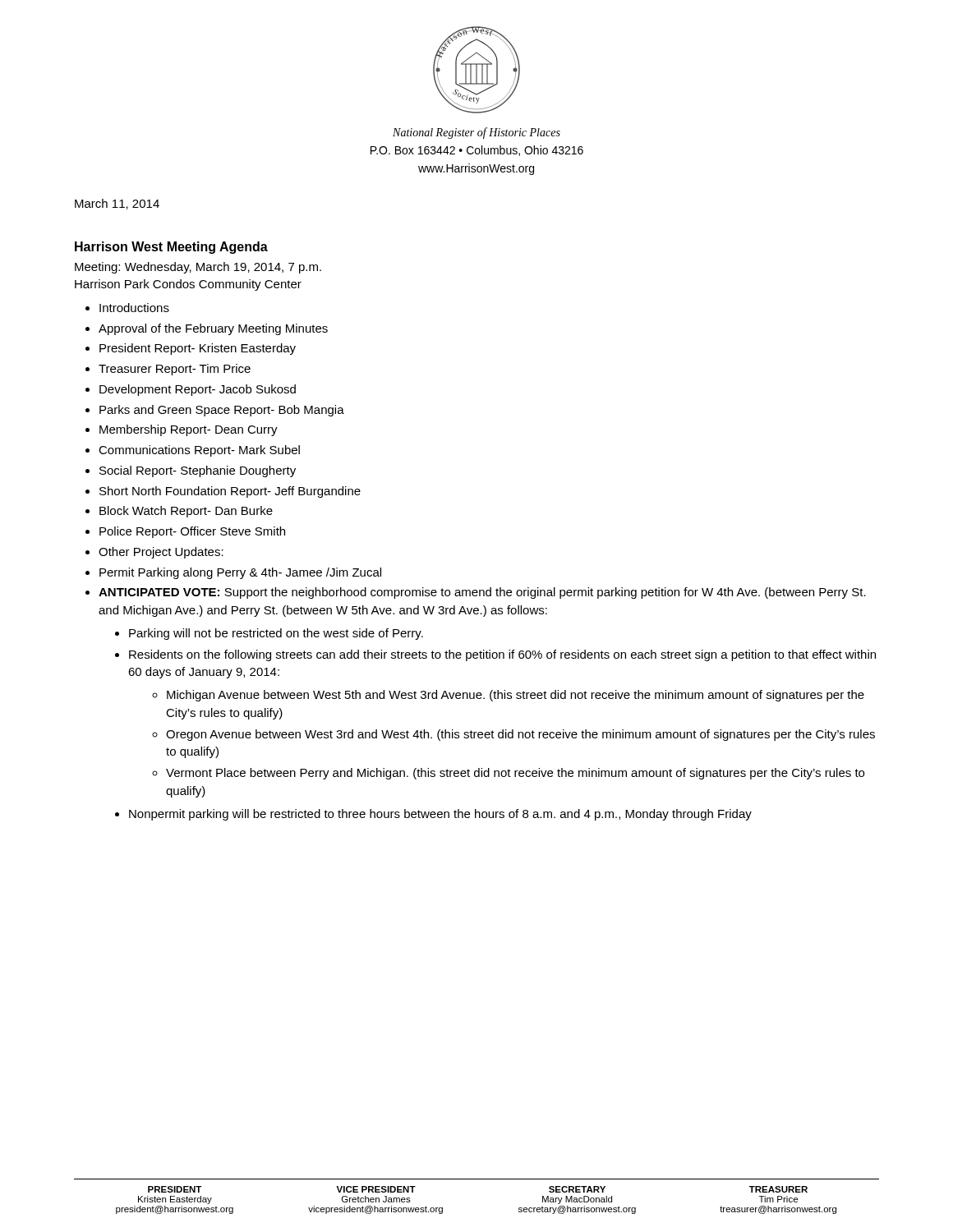Find the block on this page that starts "Residents on the following streets"
Screen dimensions: 1232x953
[x=504, y=723]
